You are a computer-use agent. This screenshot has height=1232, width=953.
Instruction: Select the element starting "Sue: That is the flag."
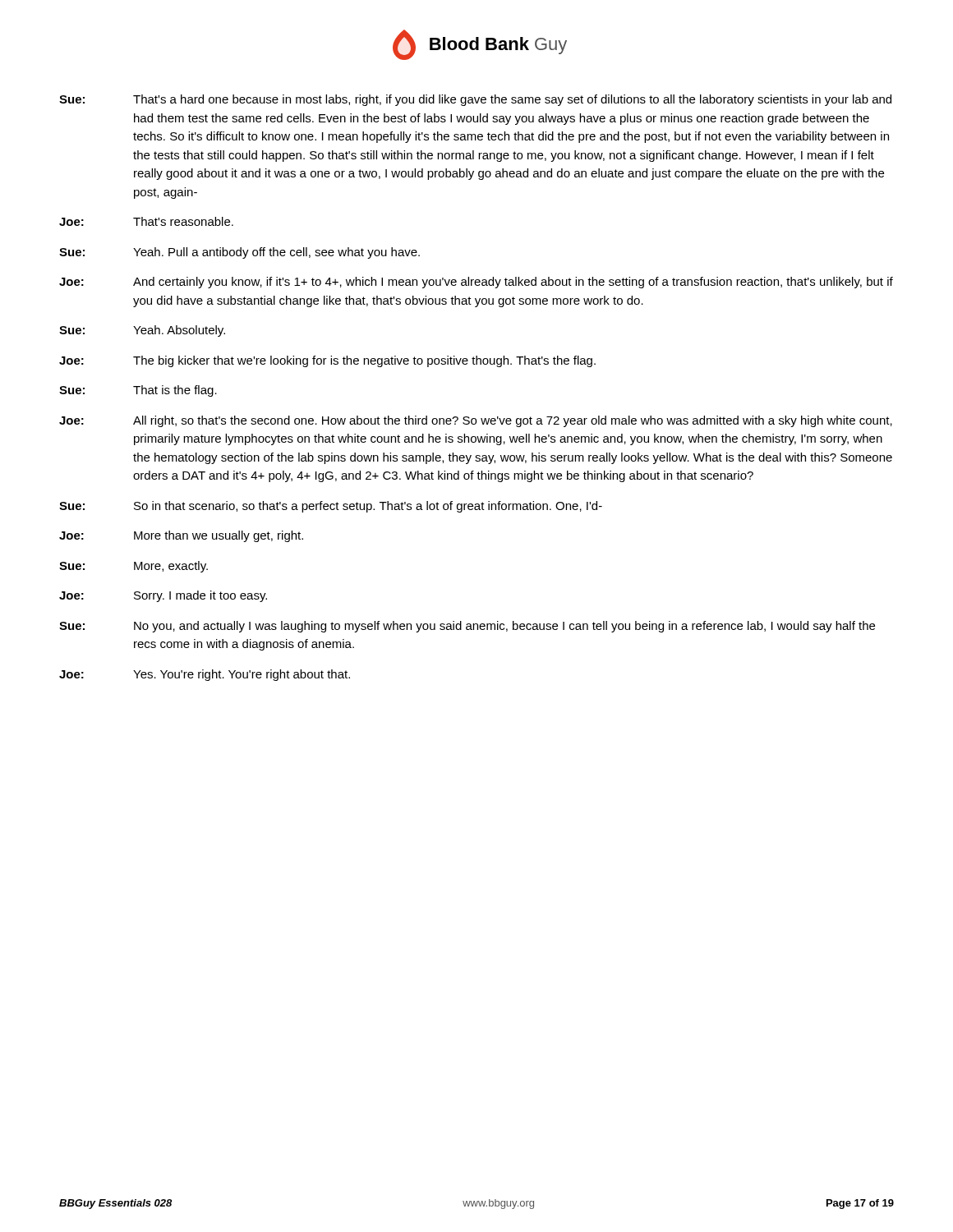point(138,391)
